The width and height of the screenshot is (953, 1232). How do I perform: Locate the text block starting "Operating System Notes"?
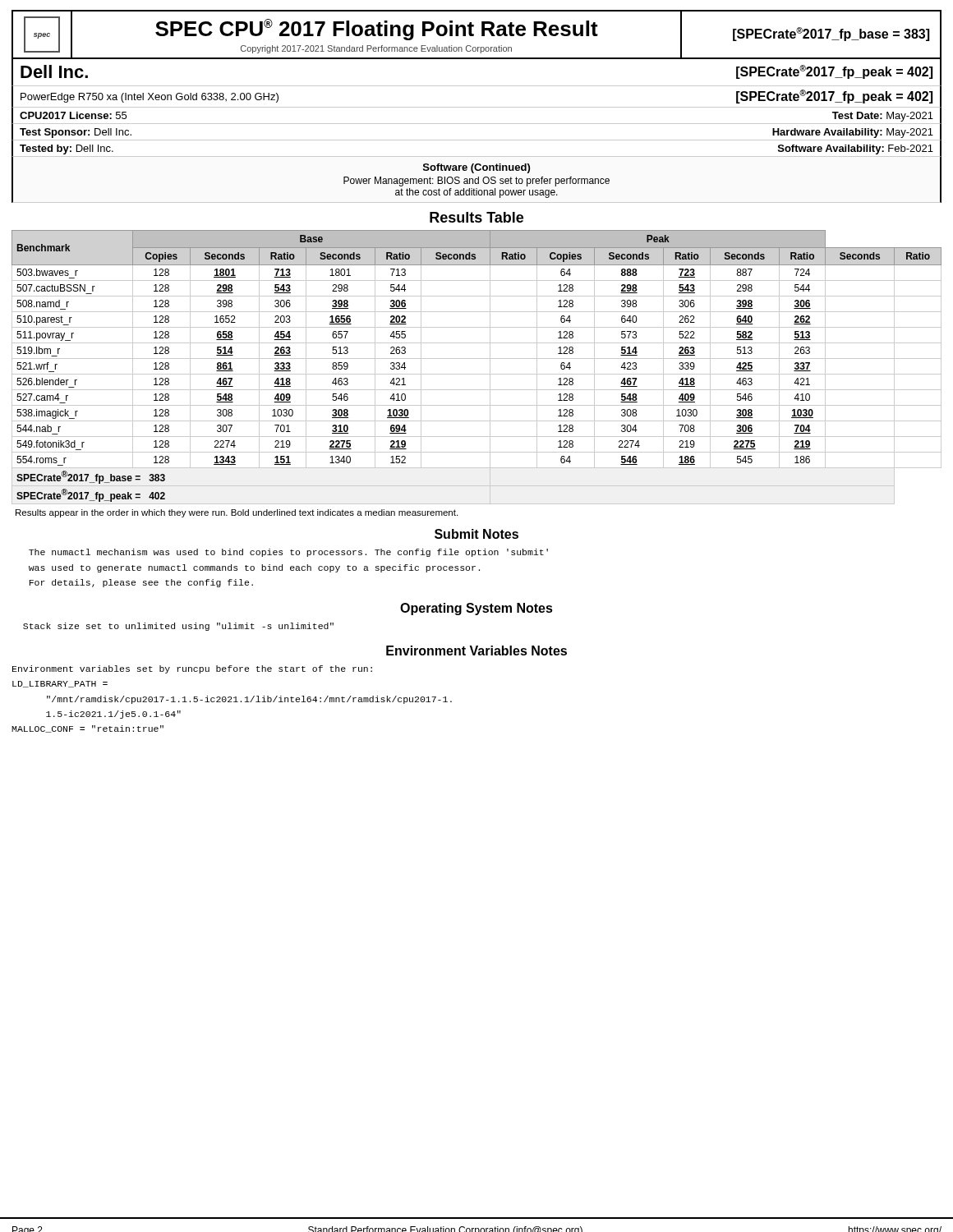[x=476, y=608]
